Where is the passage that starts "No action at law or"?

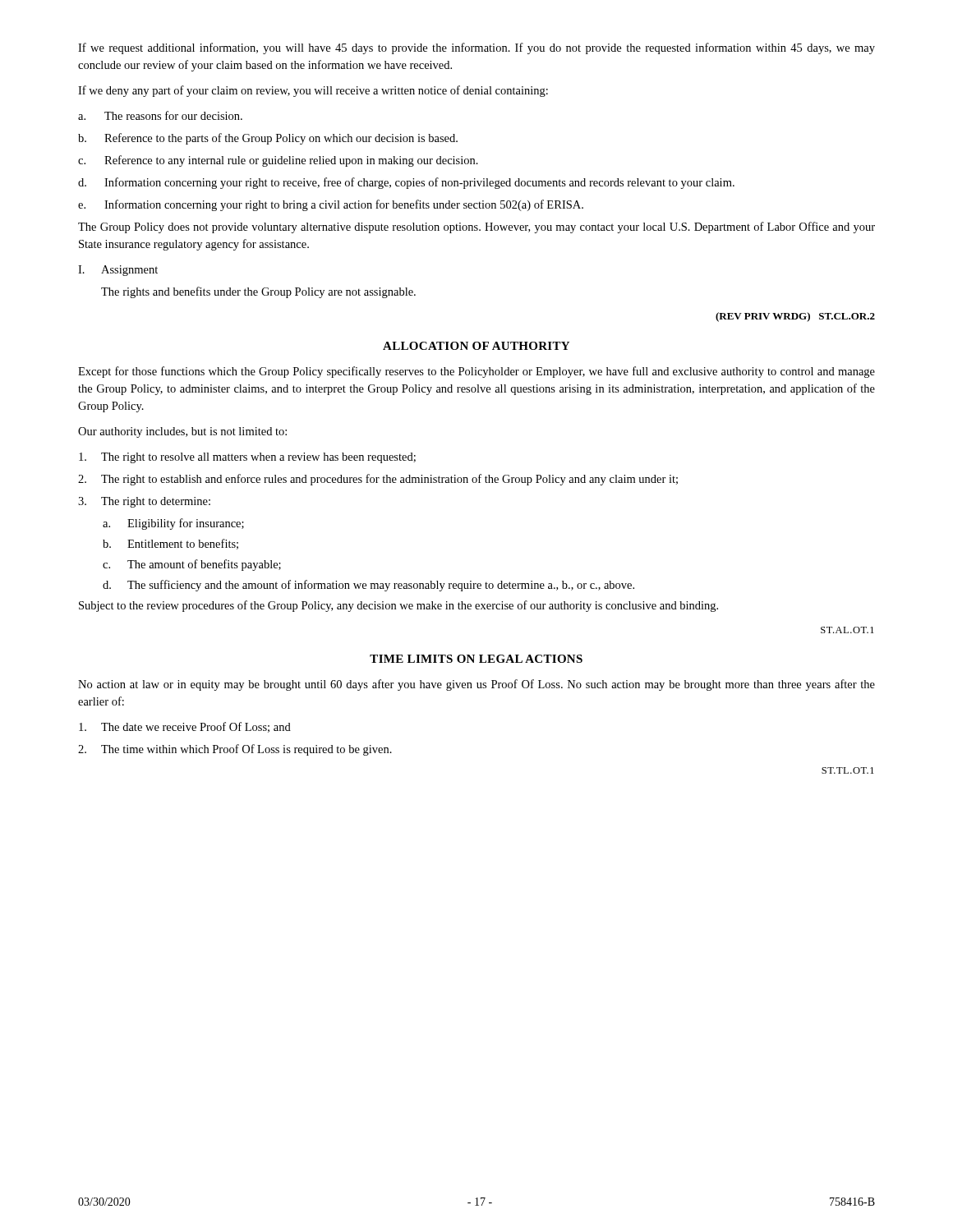(476, 693)
